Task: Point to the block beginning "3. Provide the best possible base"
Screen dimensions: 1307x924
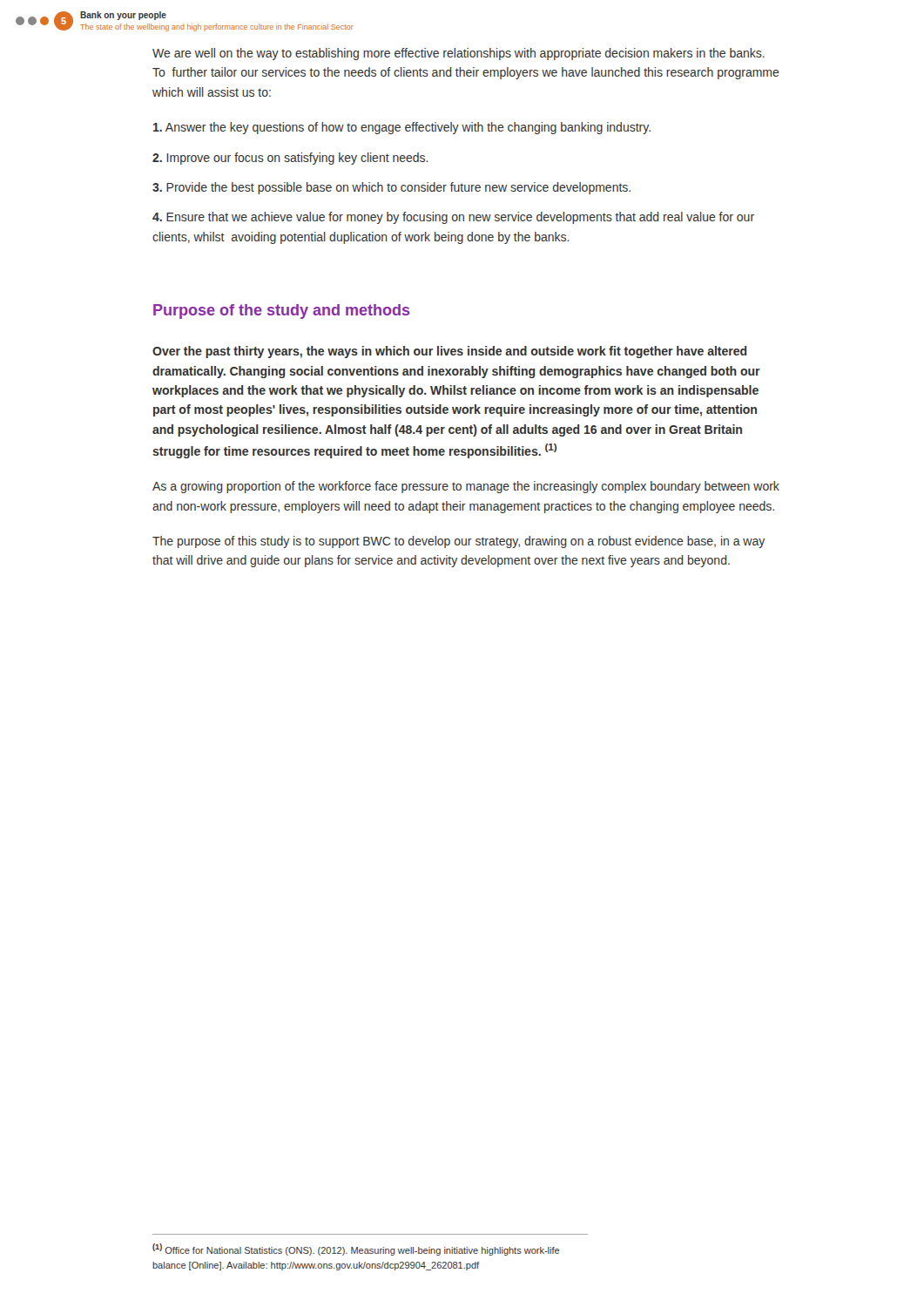Action: (x=392, y=187)
